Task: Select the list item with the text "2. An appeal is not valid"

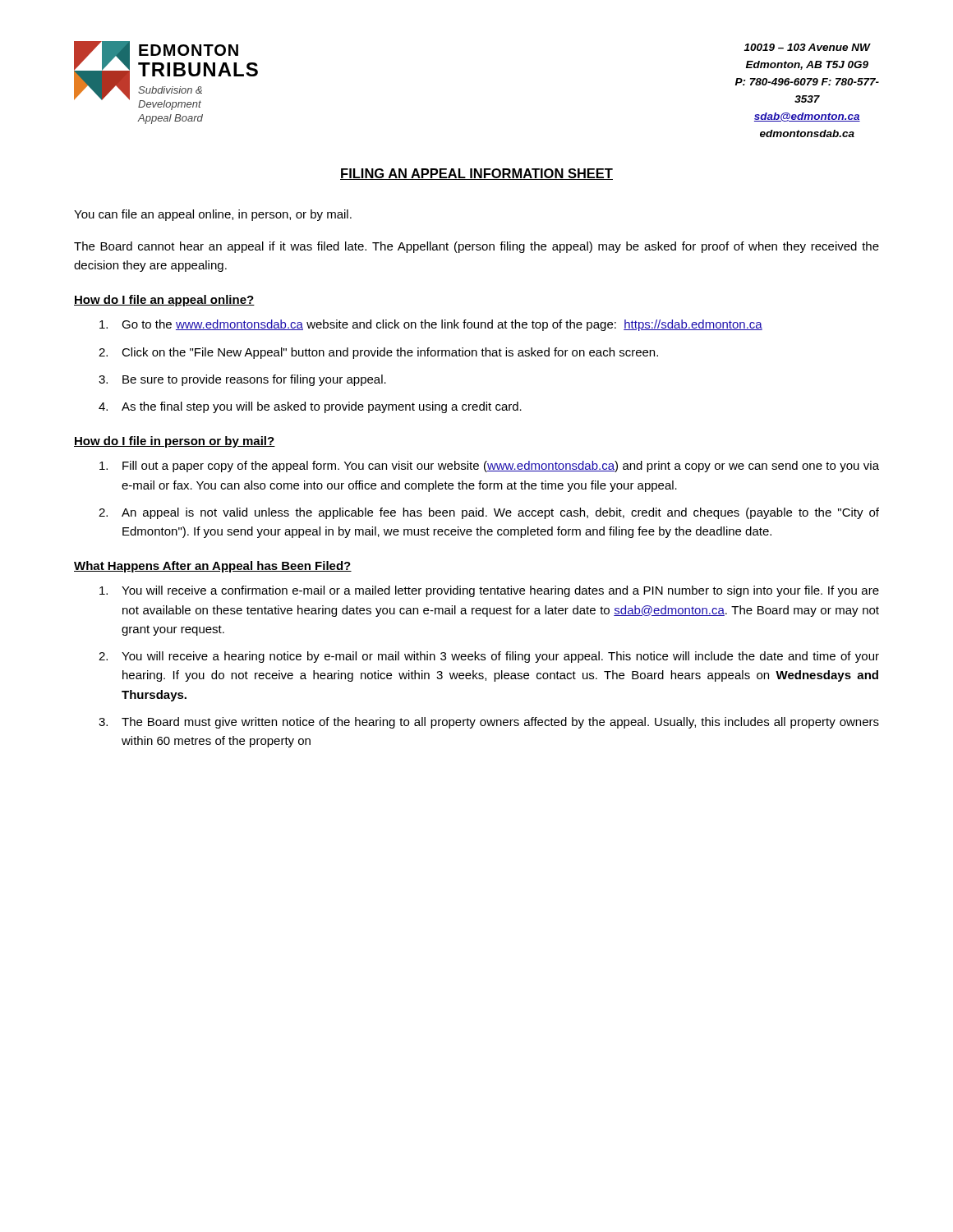Action: point(489,522)
